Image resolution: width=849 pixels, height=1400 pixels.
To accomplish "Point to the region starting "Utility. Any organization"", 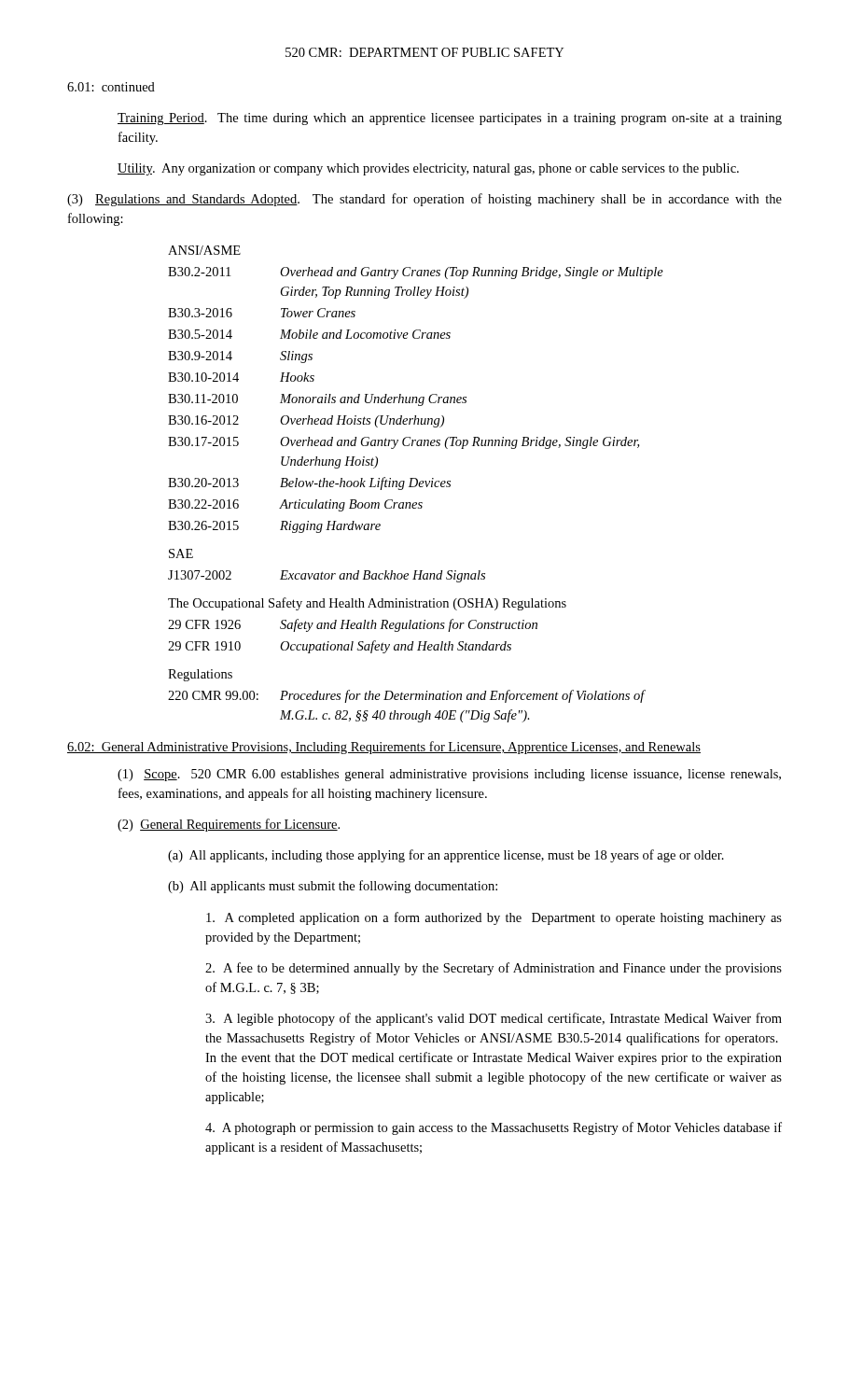I will click(x=429, y=168).
